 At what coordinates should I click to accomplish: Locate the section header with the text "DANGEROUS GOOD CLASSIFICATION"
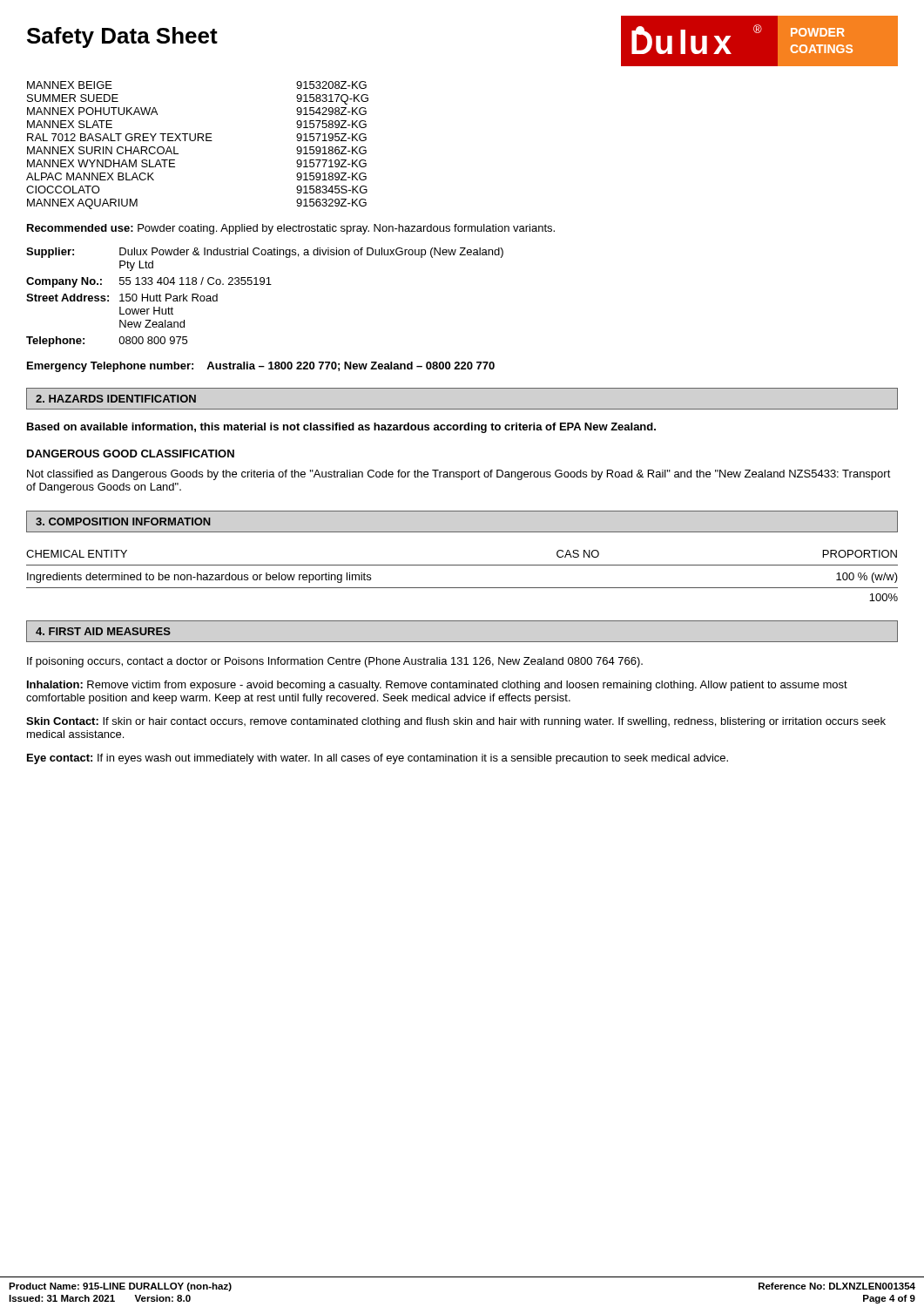tap(130, 454)
